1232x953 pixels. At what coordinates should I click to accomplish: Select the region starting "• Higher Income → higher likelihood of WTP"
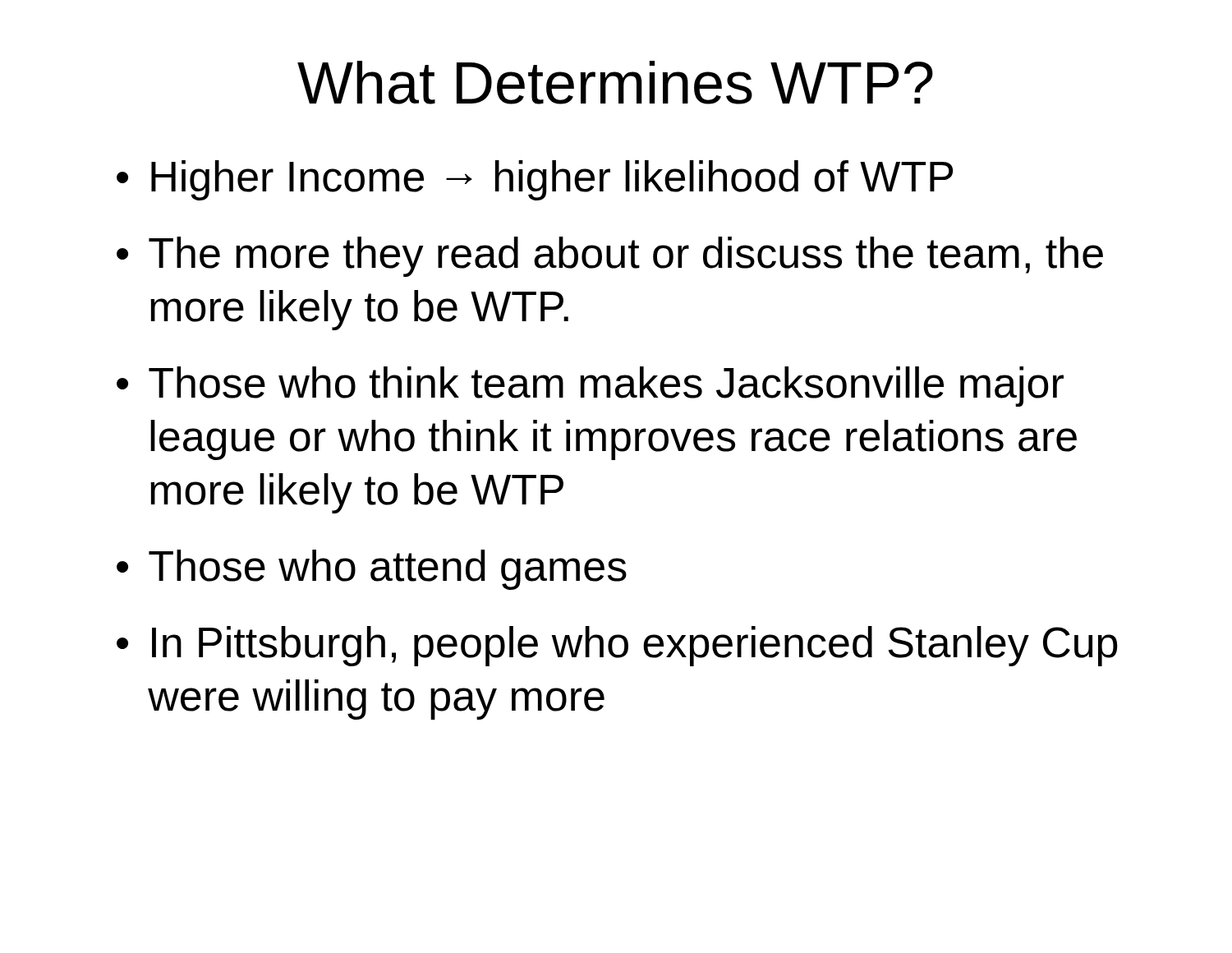click(535, 177)
